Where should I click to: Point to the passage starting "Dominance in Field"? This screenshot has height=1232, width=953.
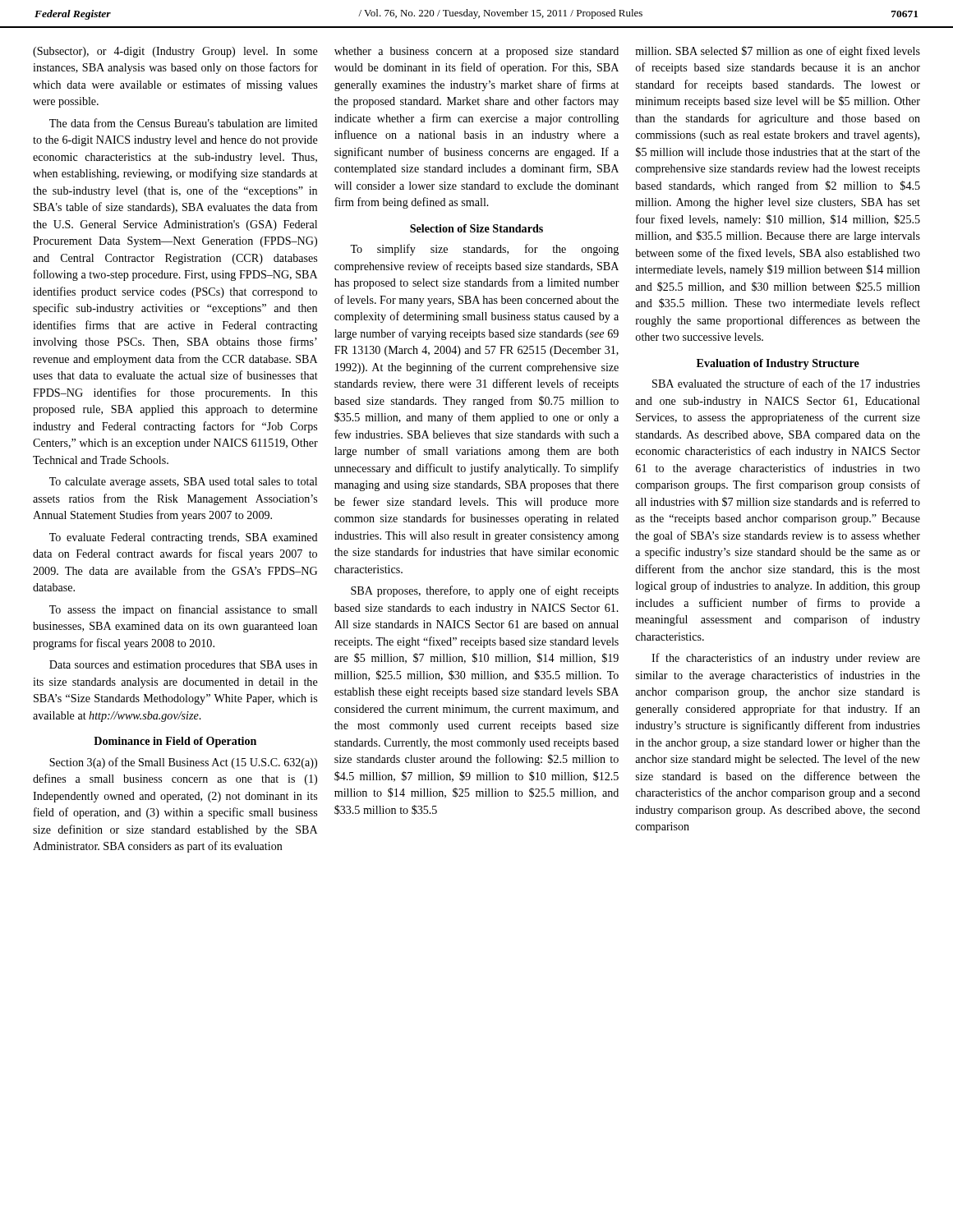(x=175, y=741)
